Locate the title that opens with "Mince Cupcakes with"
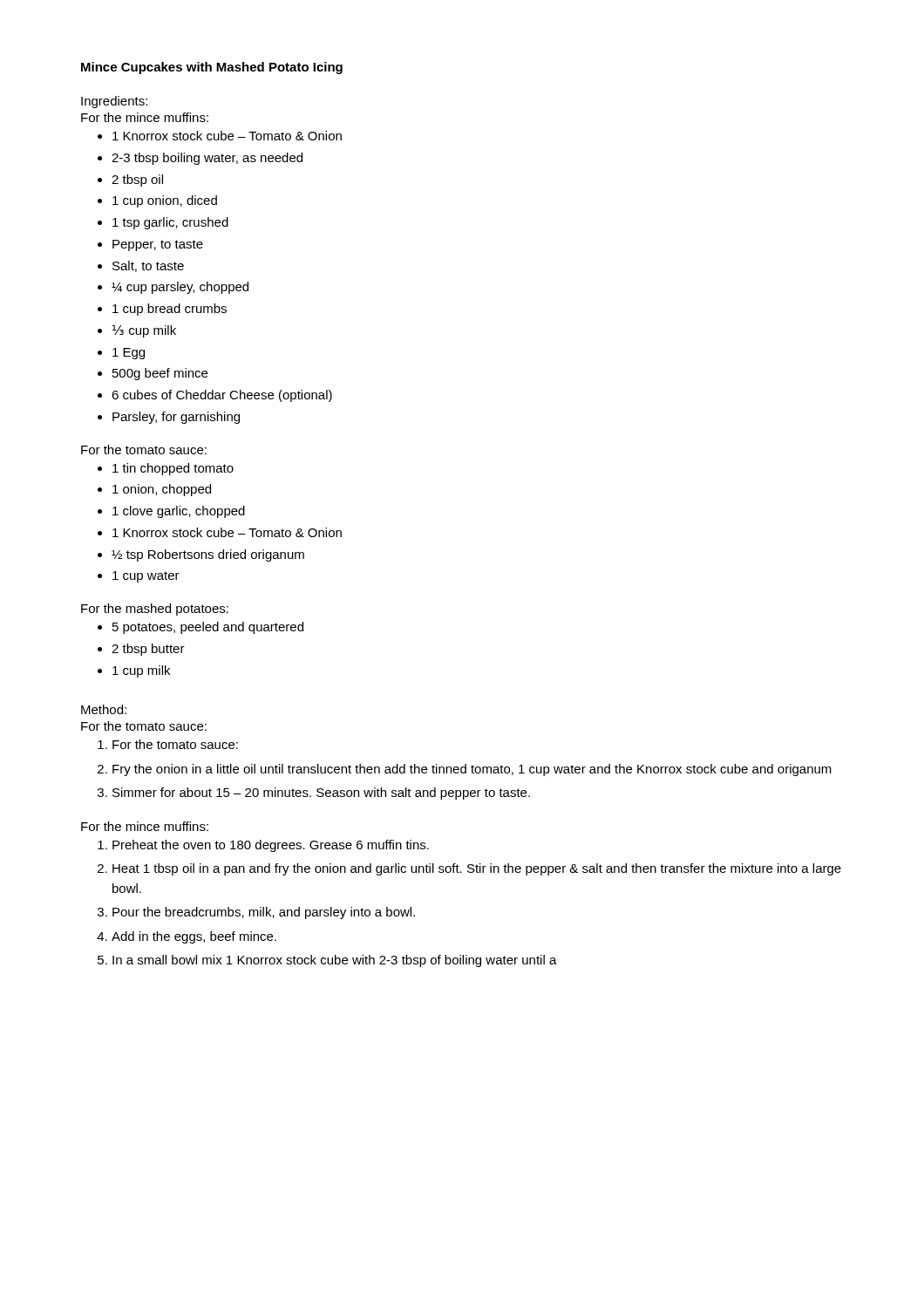The height and width of the screenshot is (1308, 924). 212,67
